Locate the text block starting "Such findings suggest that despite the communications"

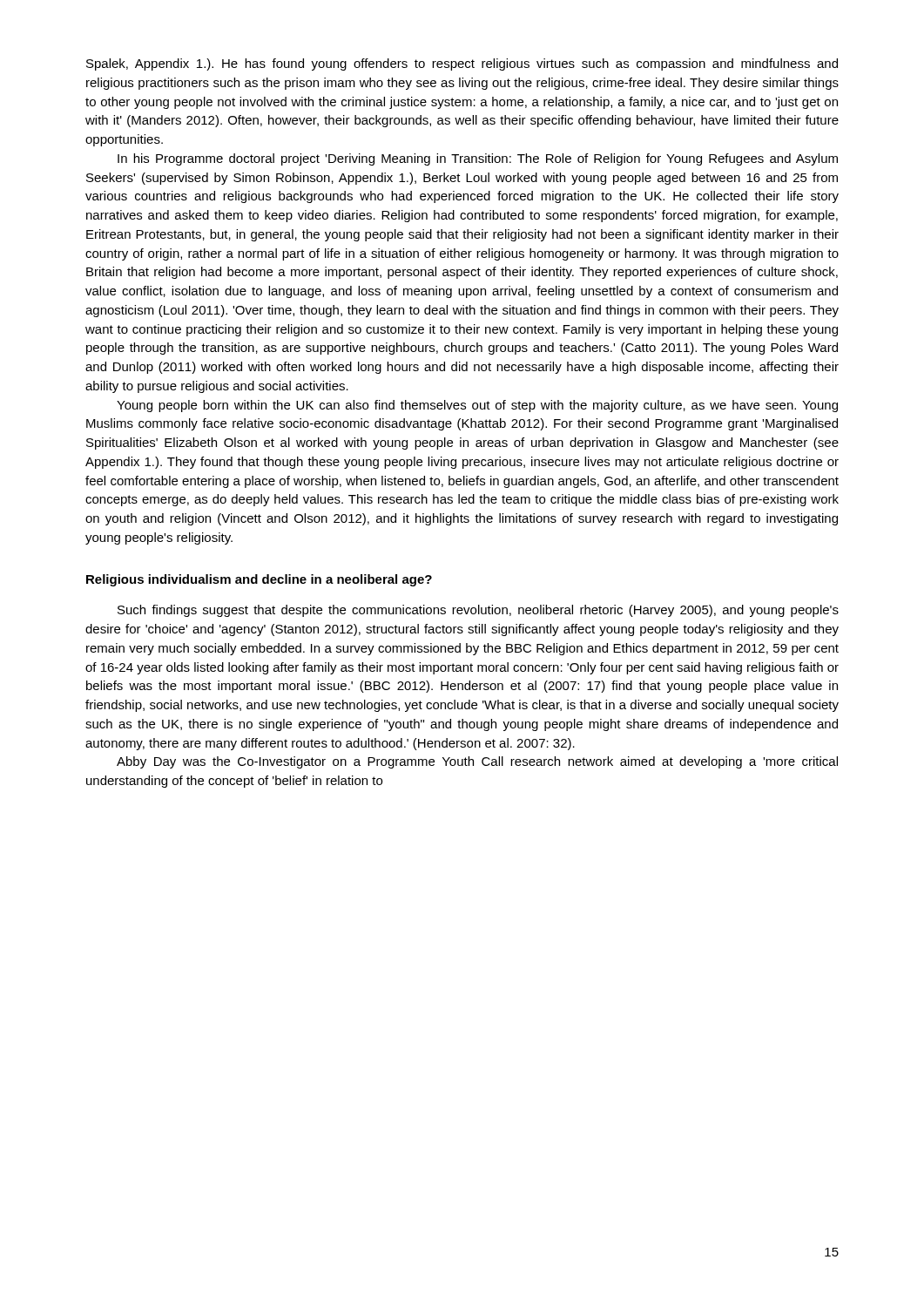(462, 676)
